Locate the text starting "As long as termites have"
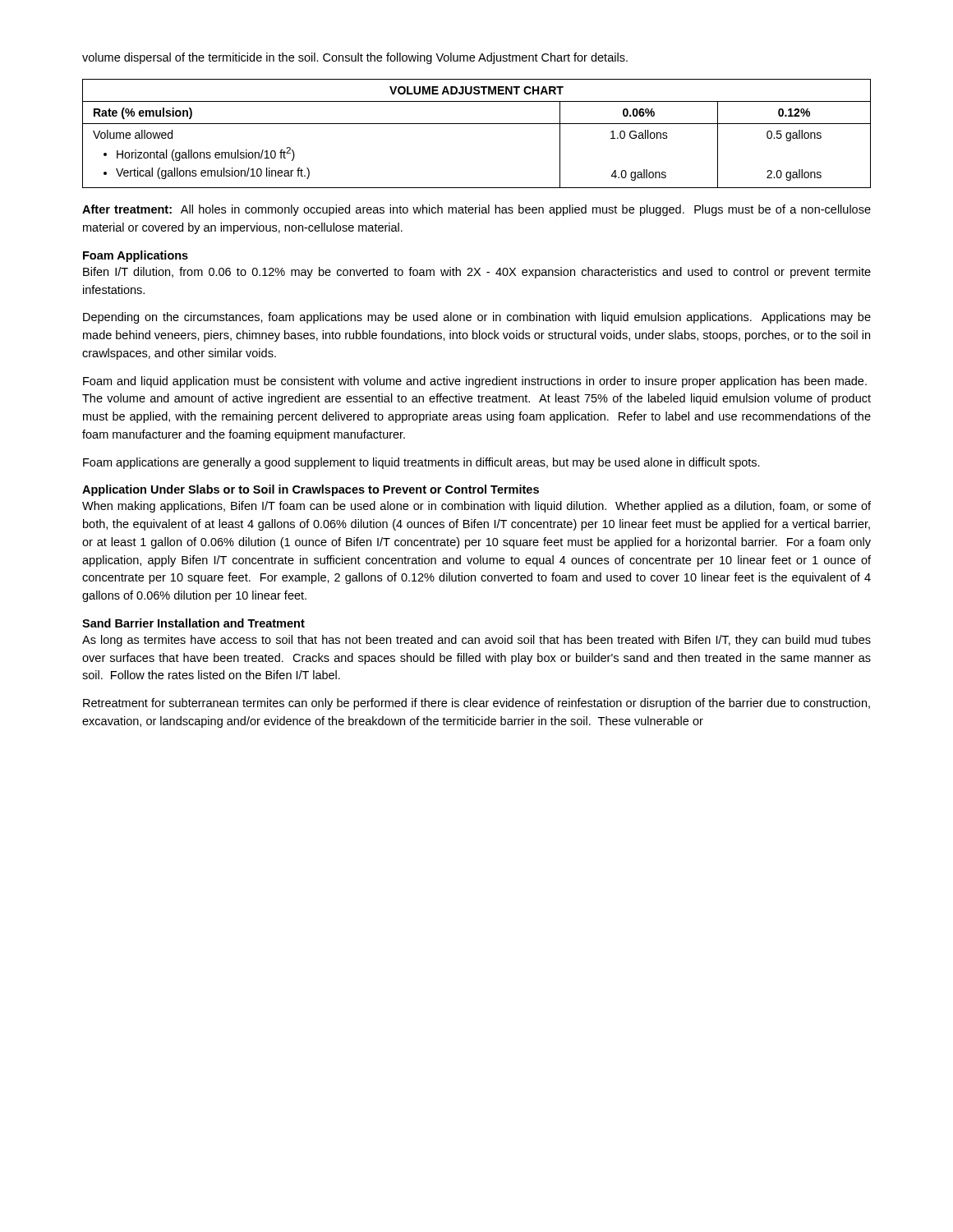Image resolution: width=953 pixels, height=1232 pixels. [x=476, y=658]
